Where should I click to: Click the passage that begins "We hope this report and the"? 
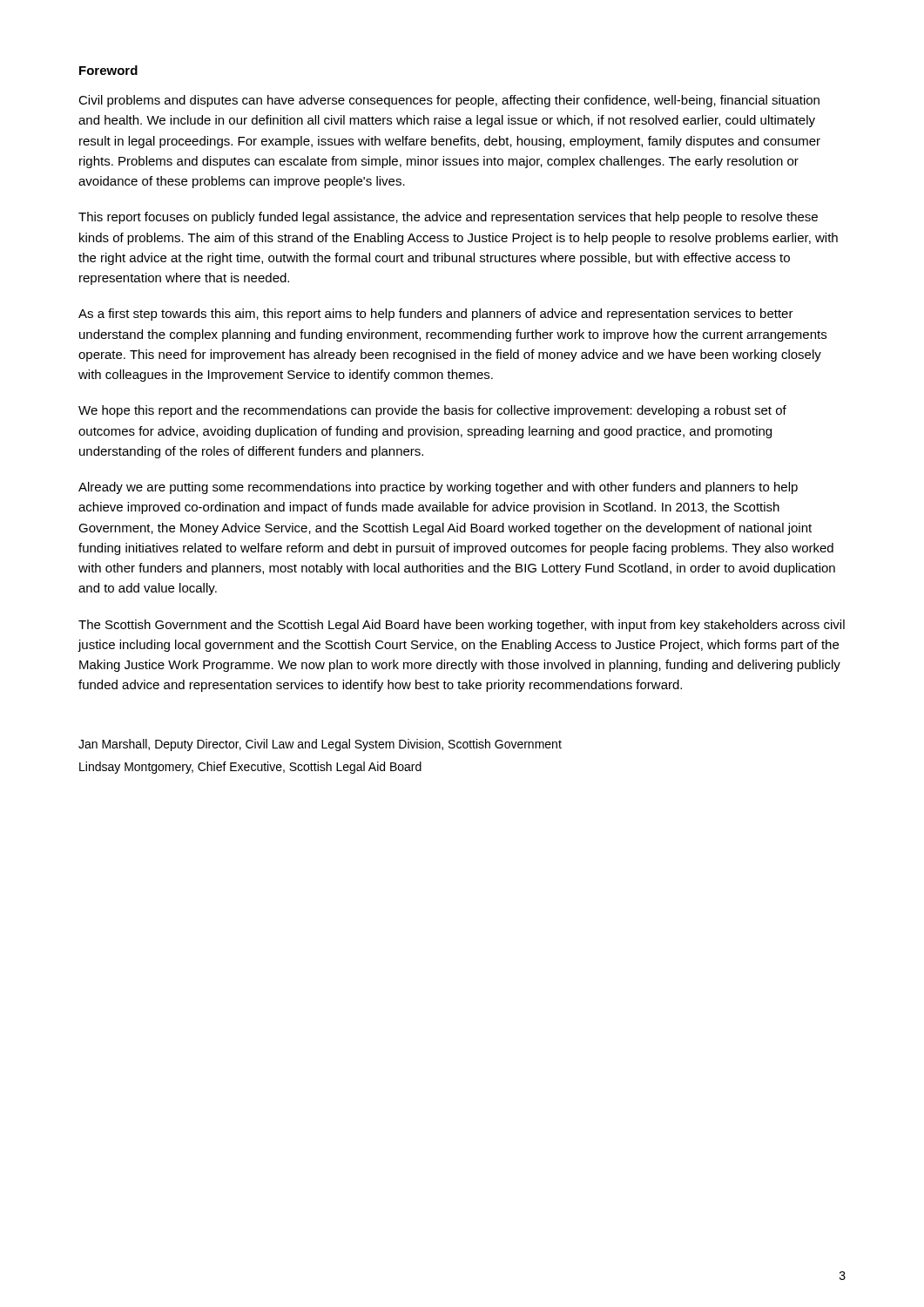[x=432, y=430]
